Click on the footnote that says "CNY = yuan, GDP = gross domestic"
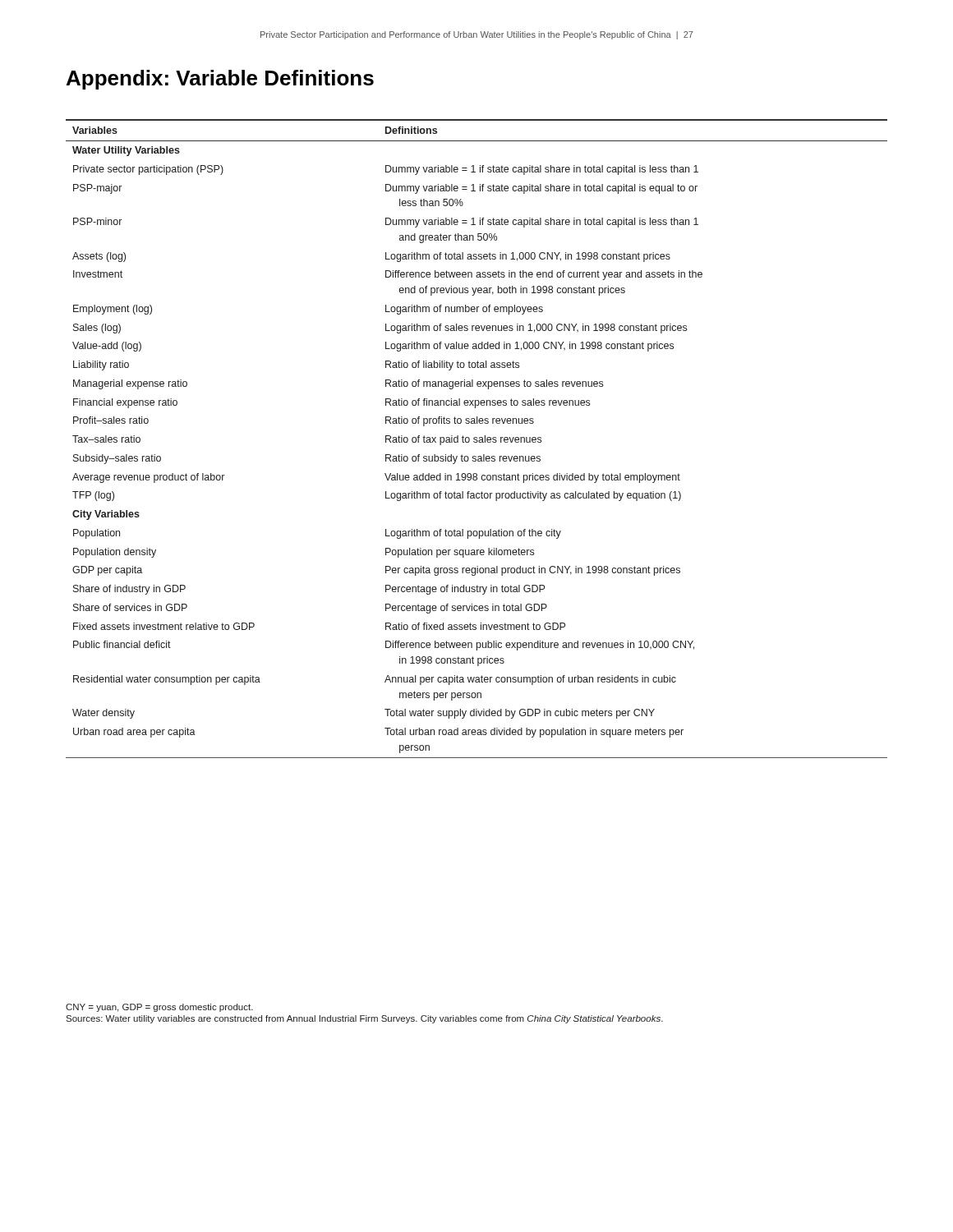This screenshot has width=953, height=1232. (x=476, y=1013)
